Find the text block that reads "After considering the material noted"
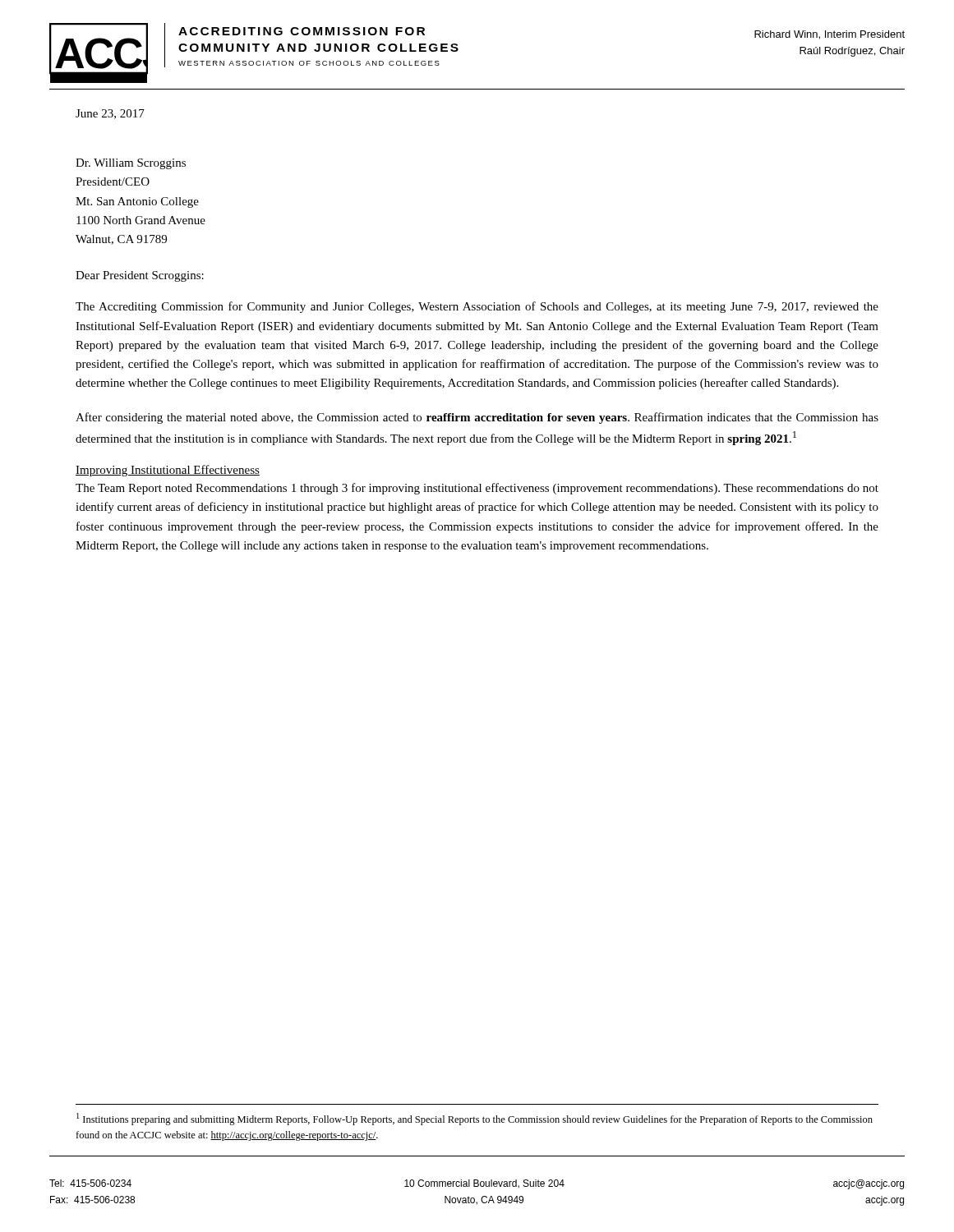 pyautogui.click(x=477, y=428)
